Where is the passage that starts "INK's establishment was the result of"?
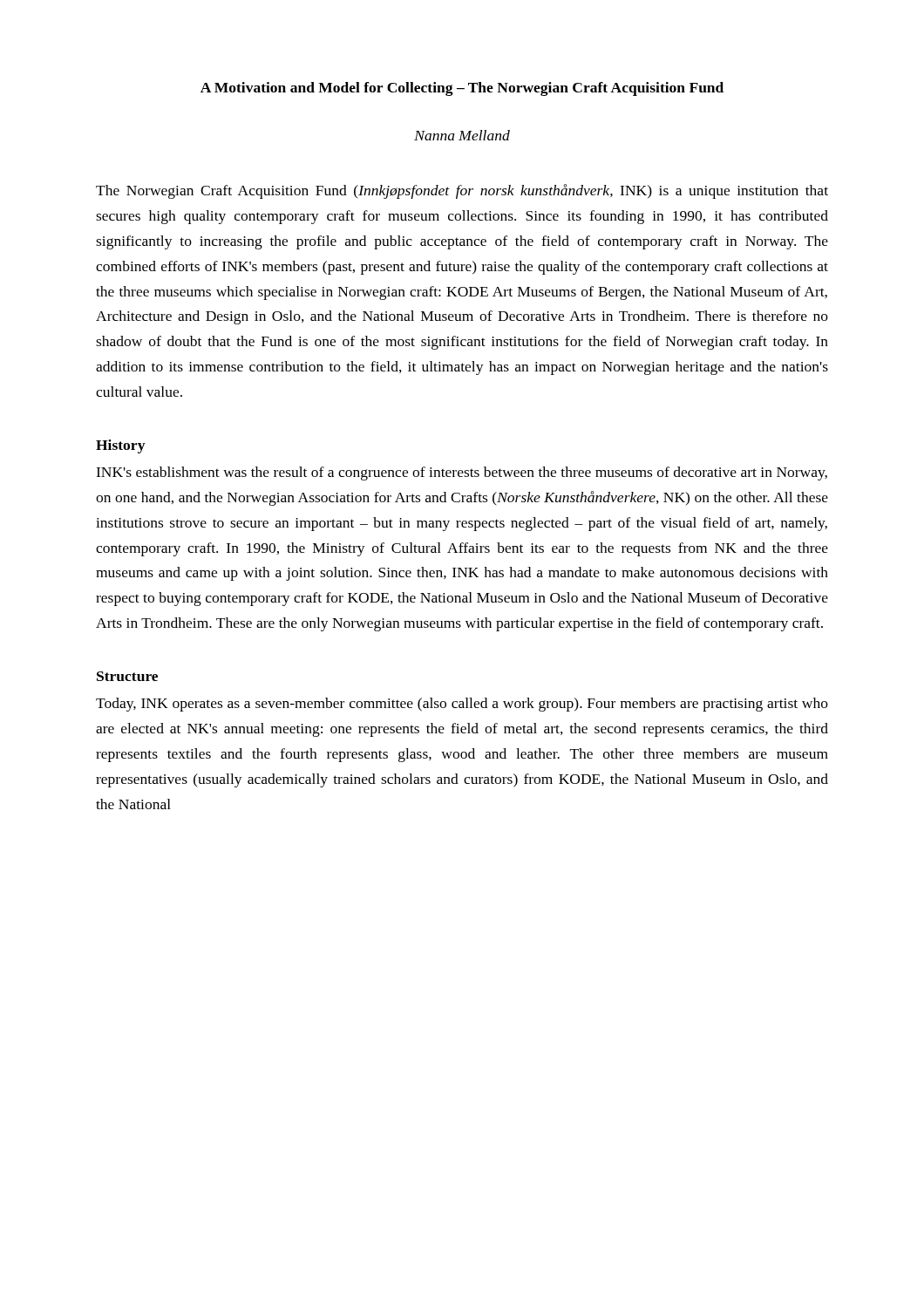924x1308 pixels. pos(462,547)
